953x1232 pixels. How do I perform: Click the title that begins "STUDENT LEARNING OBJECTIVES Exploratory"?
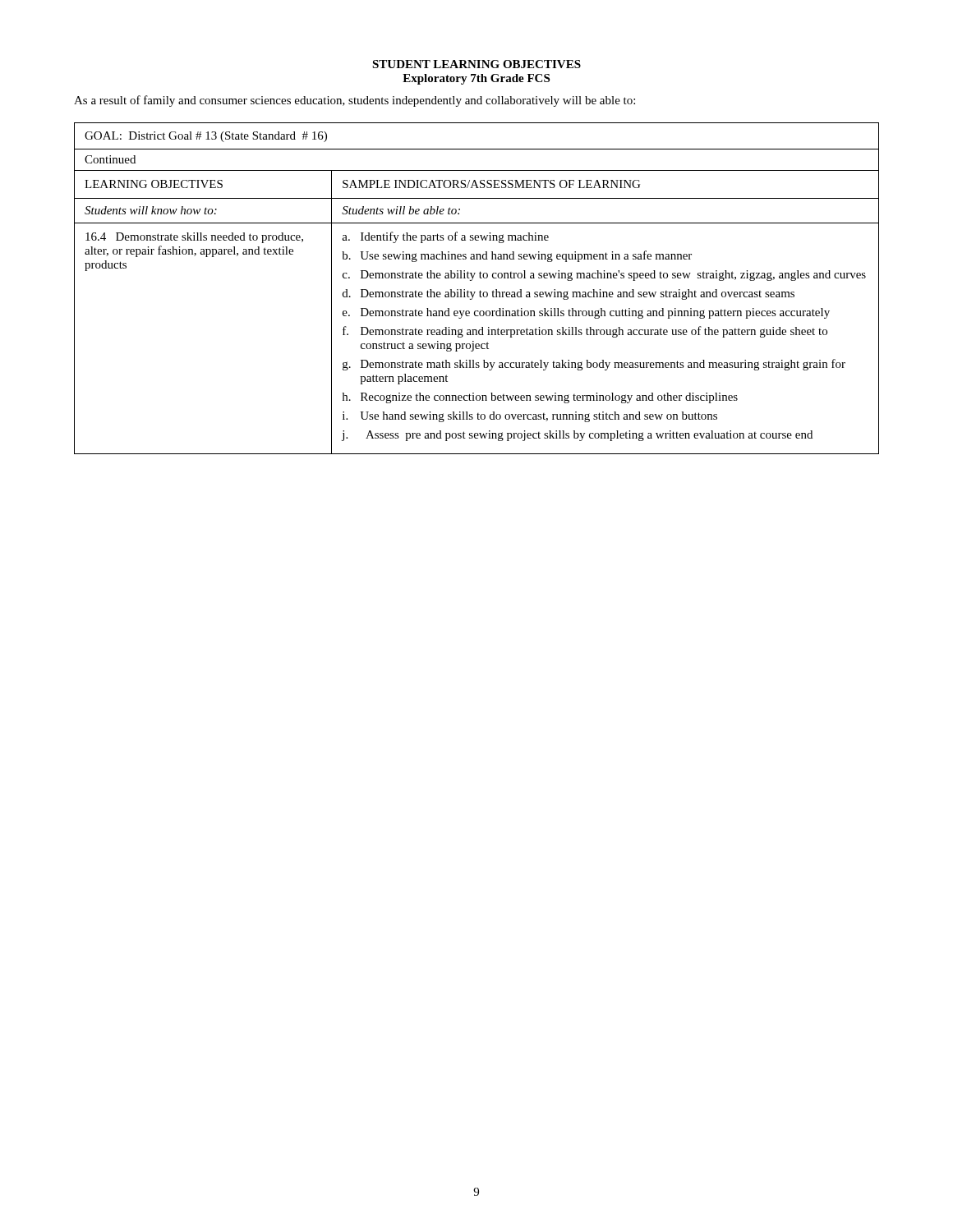coord(476,71)
